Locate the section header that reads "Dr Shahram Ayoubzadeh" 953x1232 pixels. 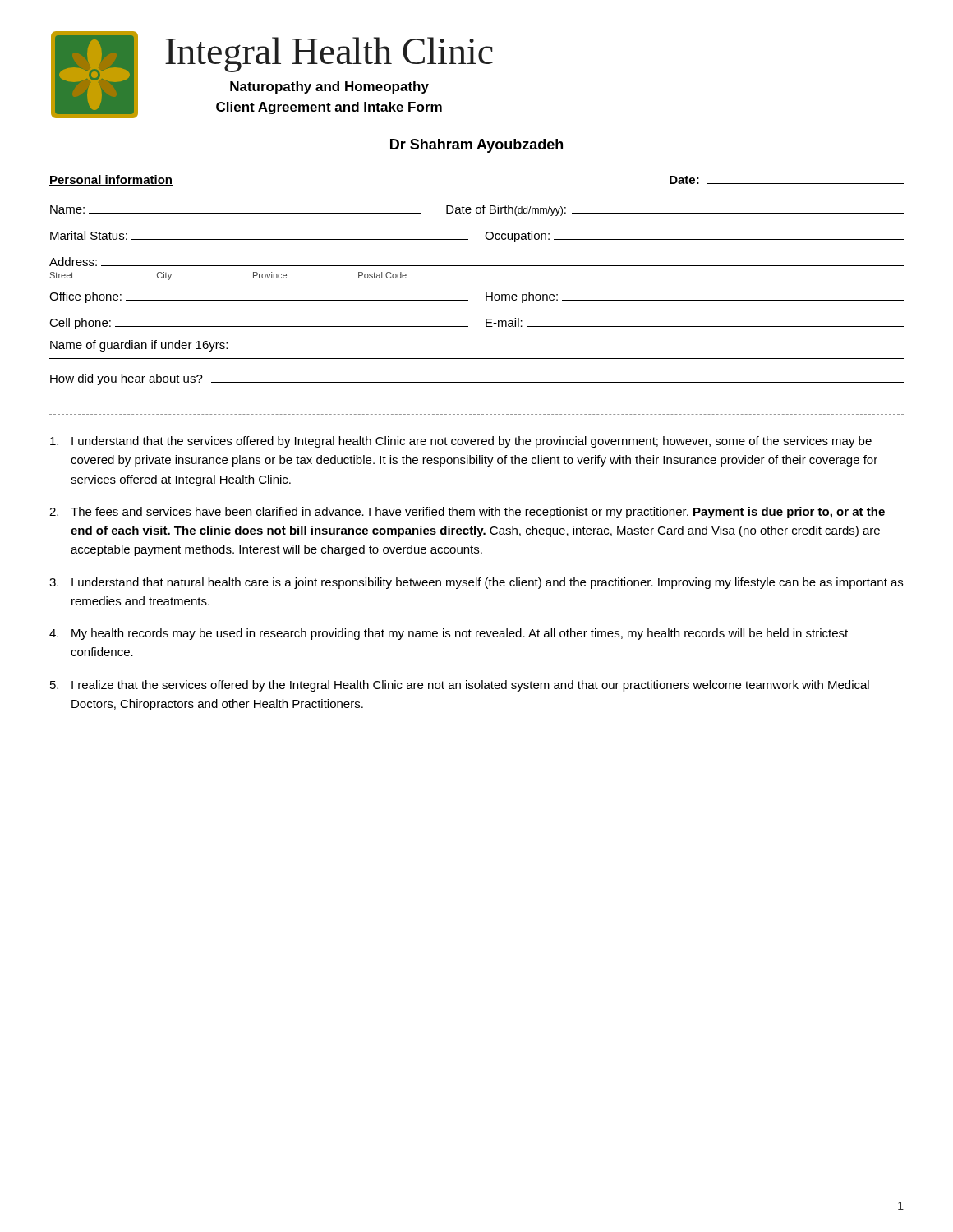(x=476, y=145)
